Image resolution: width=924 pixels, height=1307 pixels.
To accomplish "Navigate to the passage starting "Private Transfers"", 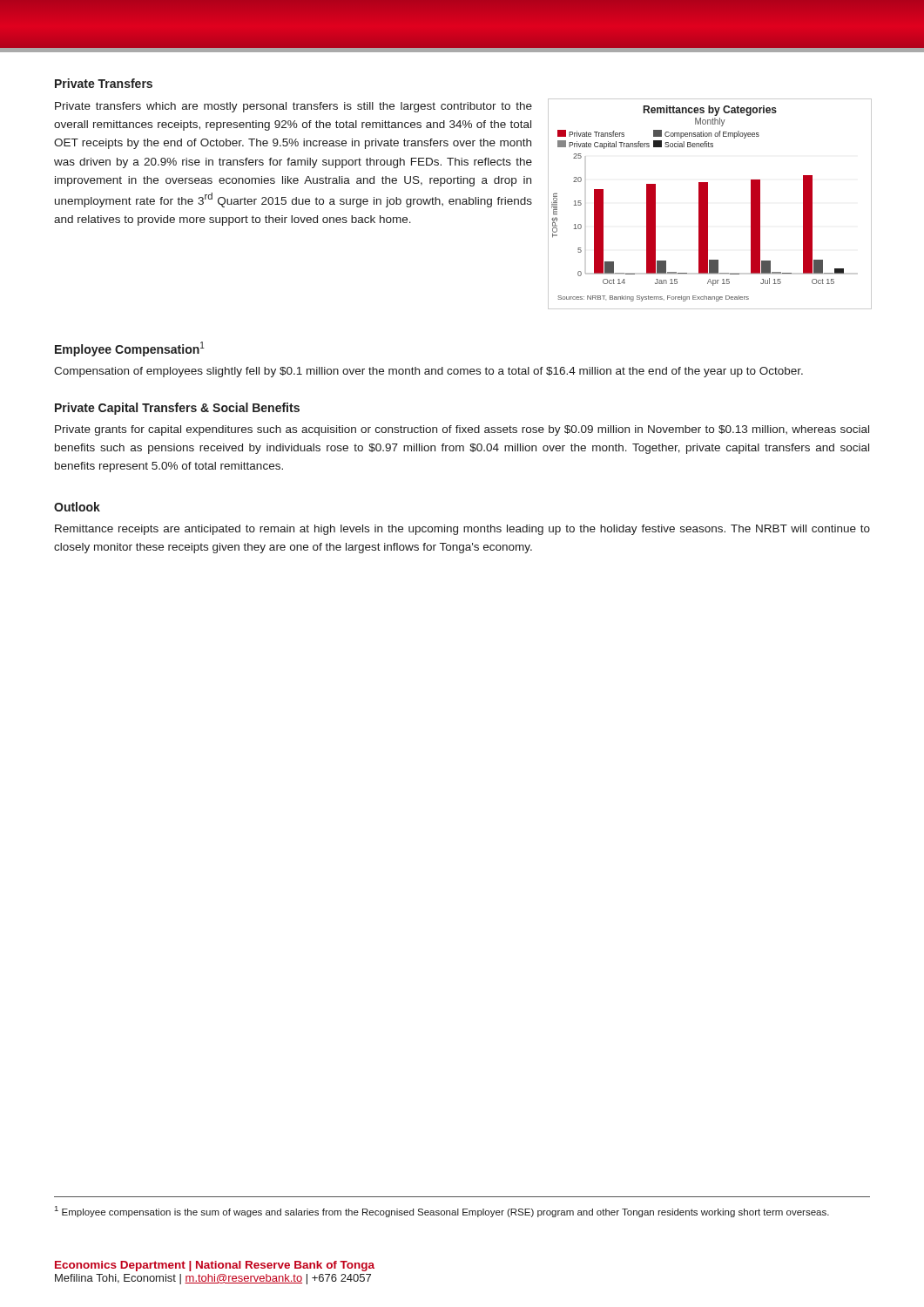I will coord(103,84).
